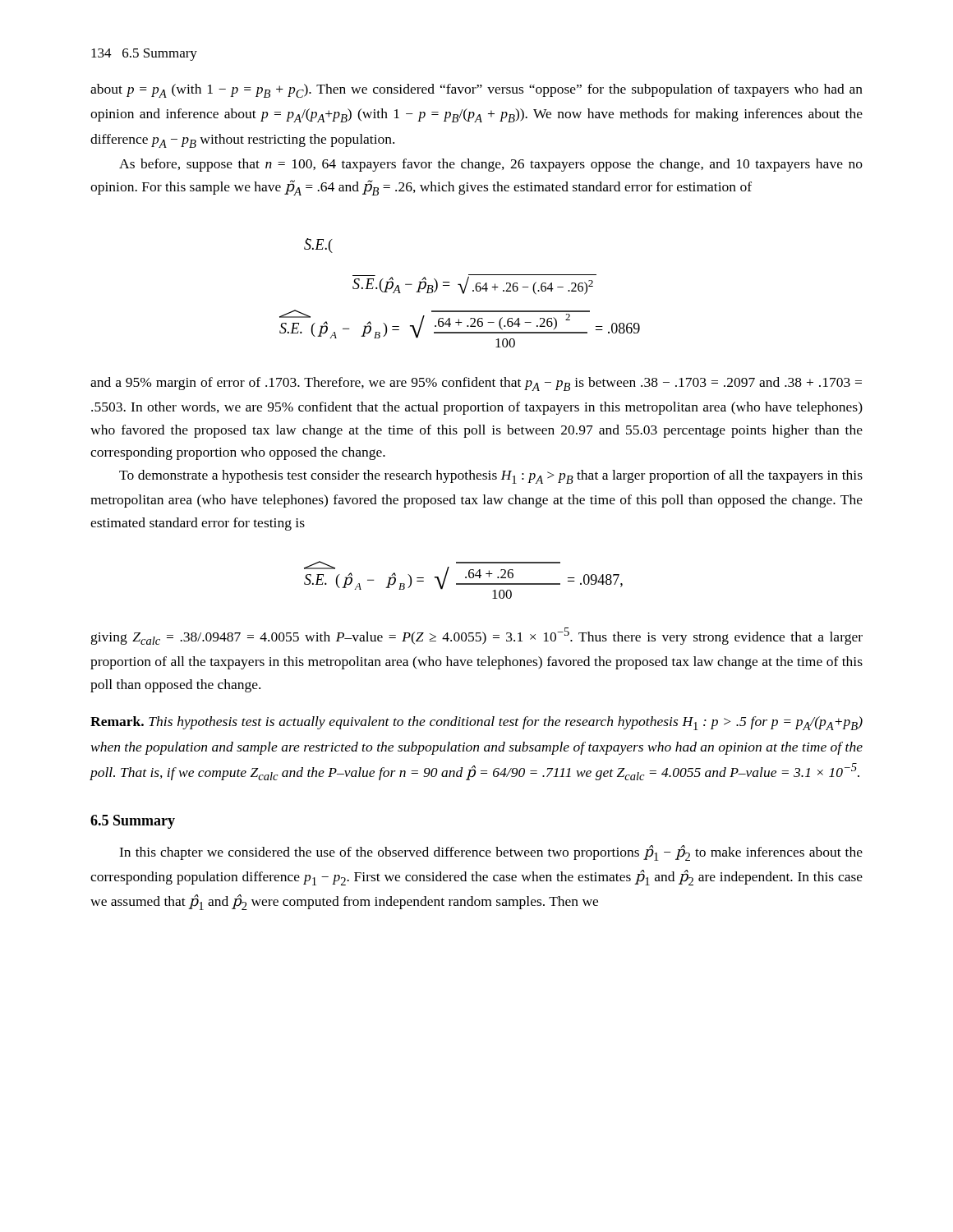Point to the block beginning "giving Zcalc = .38/.09487 = 4.0055 with"
The image size is (953, 1232).
476,659
